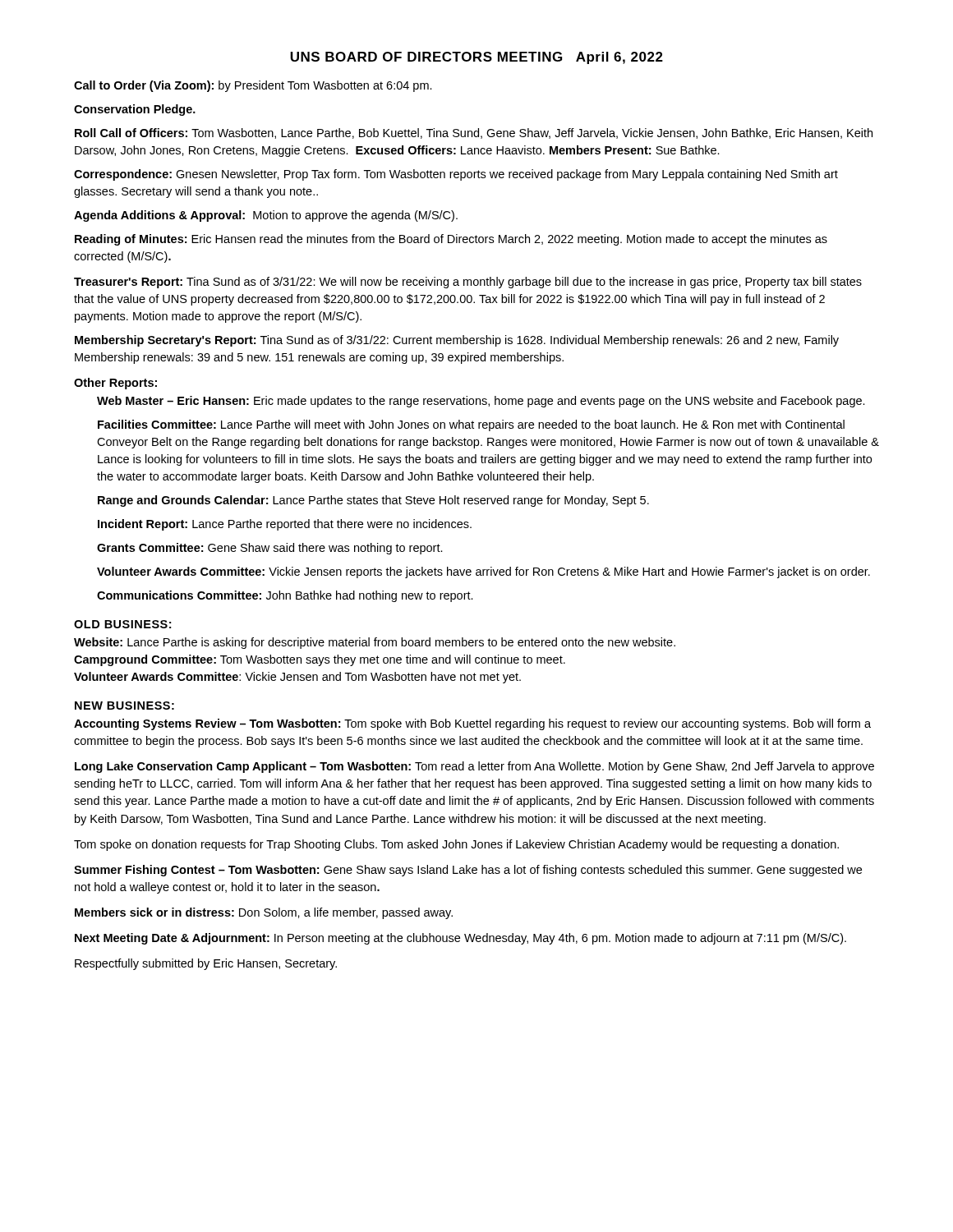The image size is (953, 1232).
Task: Navigate to the text starting "Members sick or in"
Action: pyautogui.click(x=264, y=912)
